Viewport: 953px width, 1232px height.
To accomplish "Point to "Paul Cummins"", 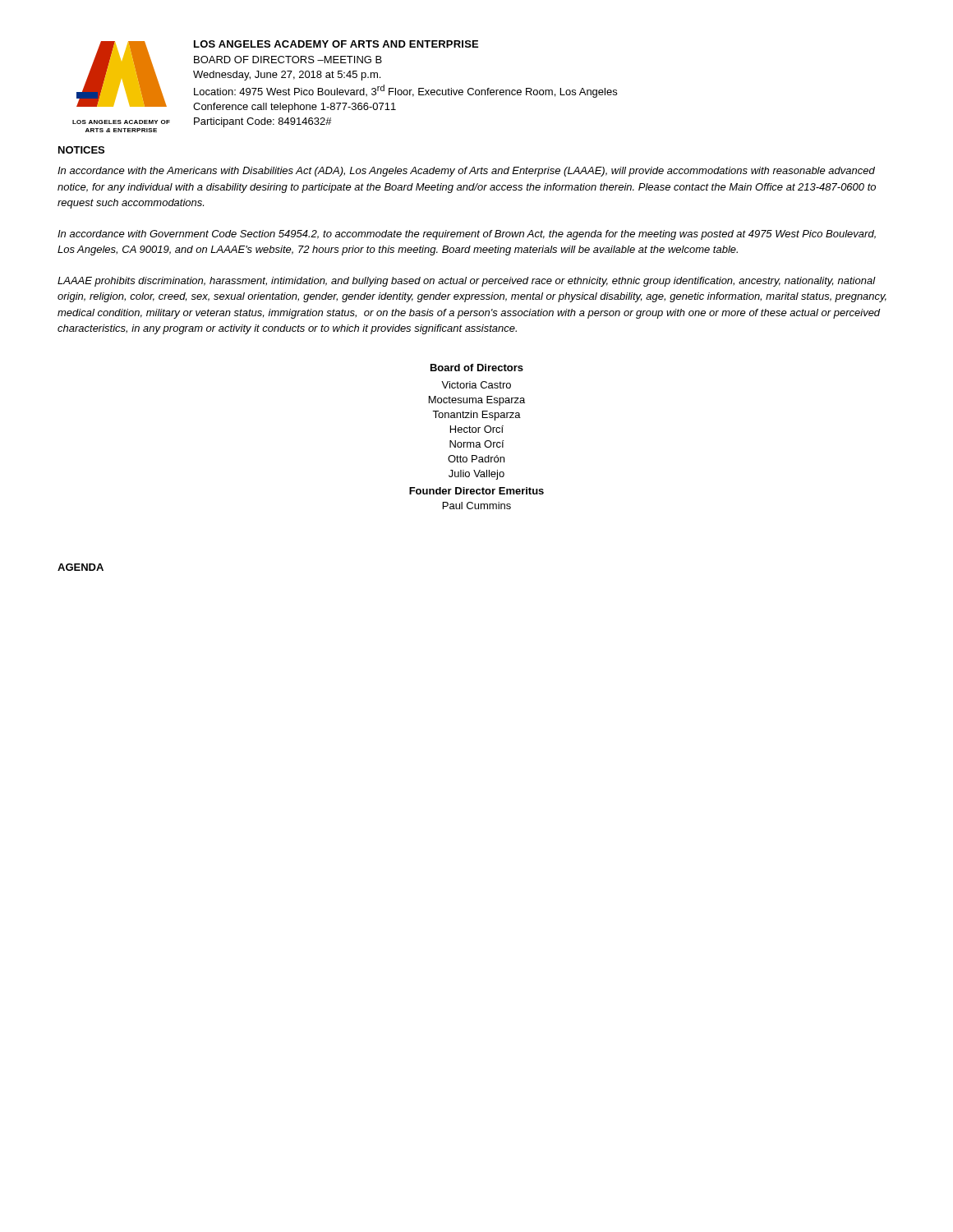I will (476, 505).
